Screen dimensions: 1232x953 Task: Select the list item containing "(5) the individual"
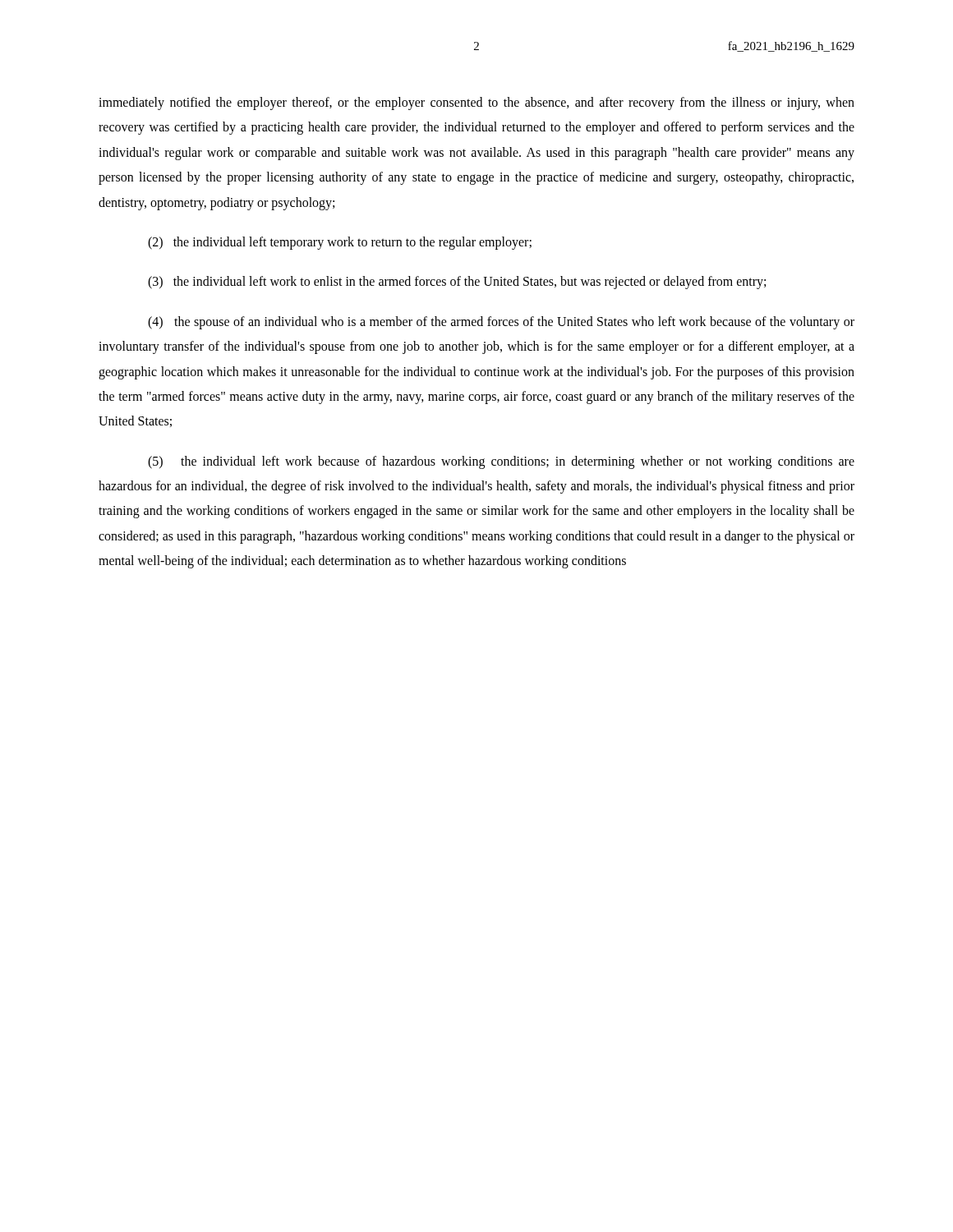pos(476,511)
